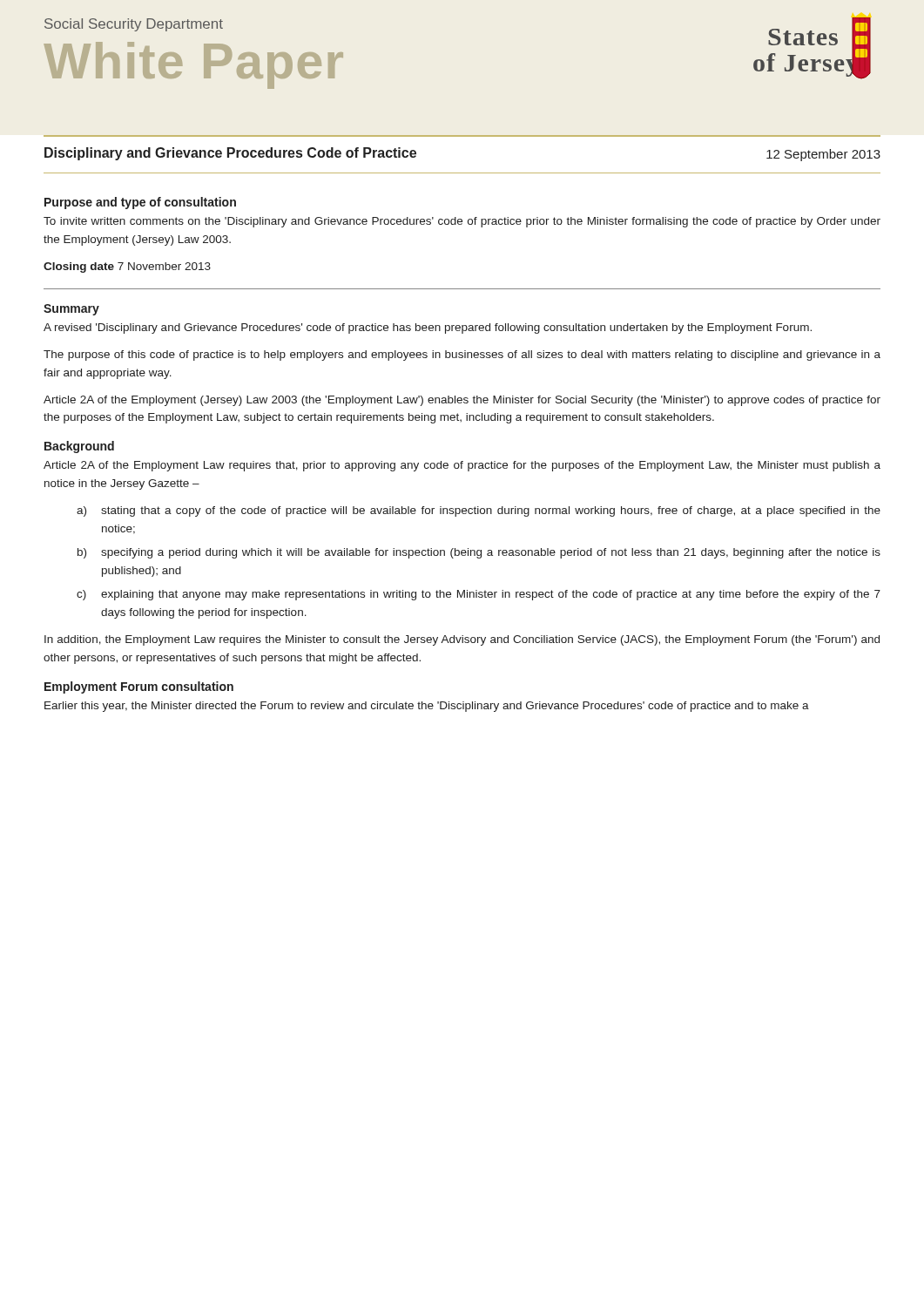Point to the text starting "Closing date 7 November 2013"
924x1307 pixels.
(x=127, y=266)
